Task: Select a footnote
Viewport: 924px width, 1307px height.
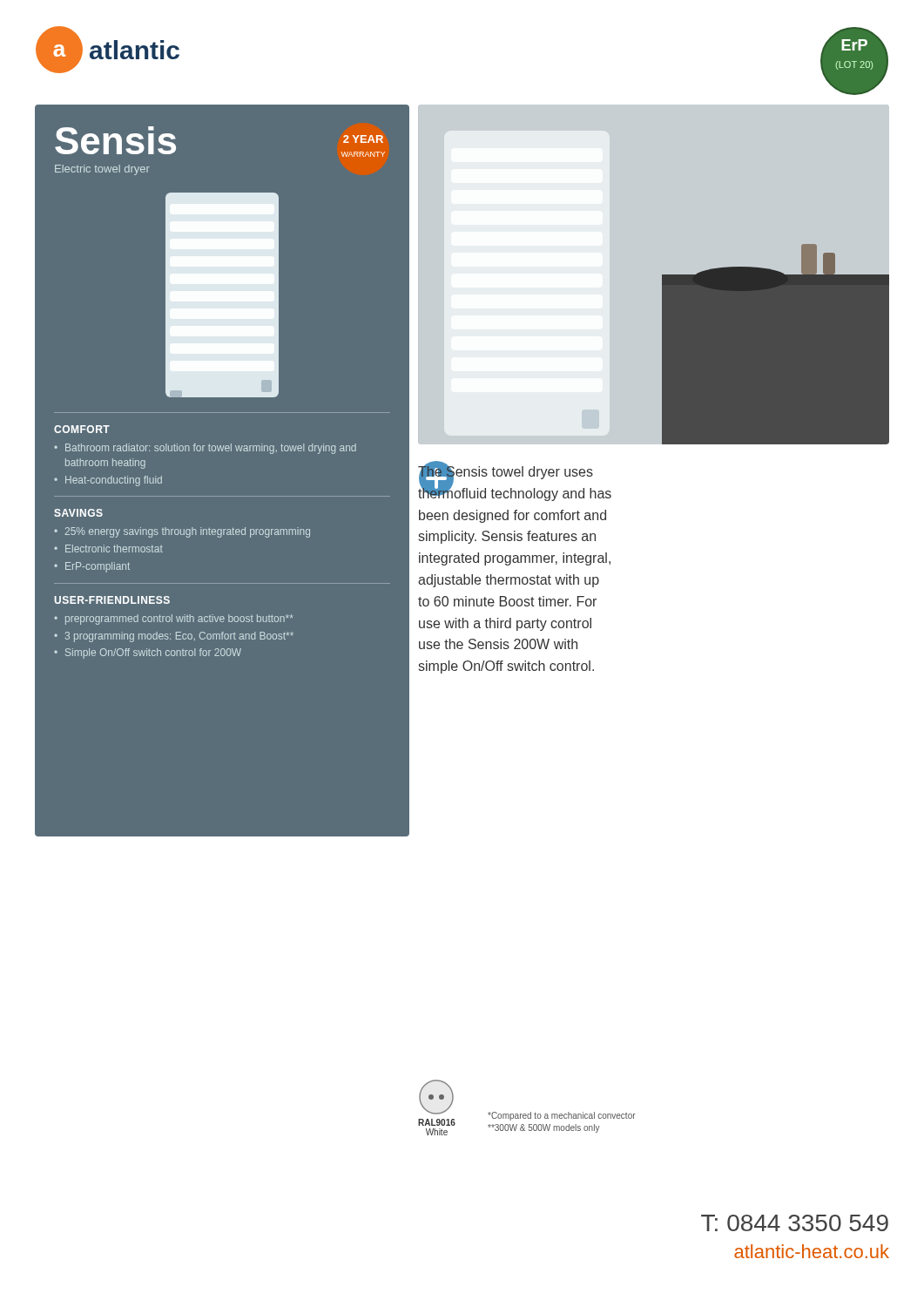Action: (688, 1122)
